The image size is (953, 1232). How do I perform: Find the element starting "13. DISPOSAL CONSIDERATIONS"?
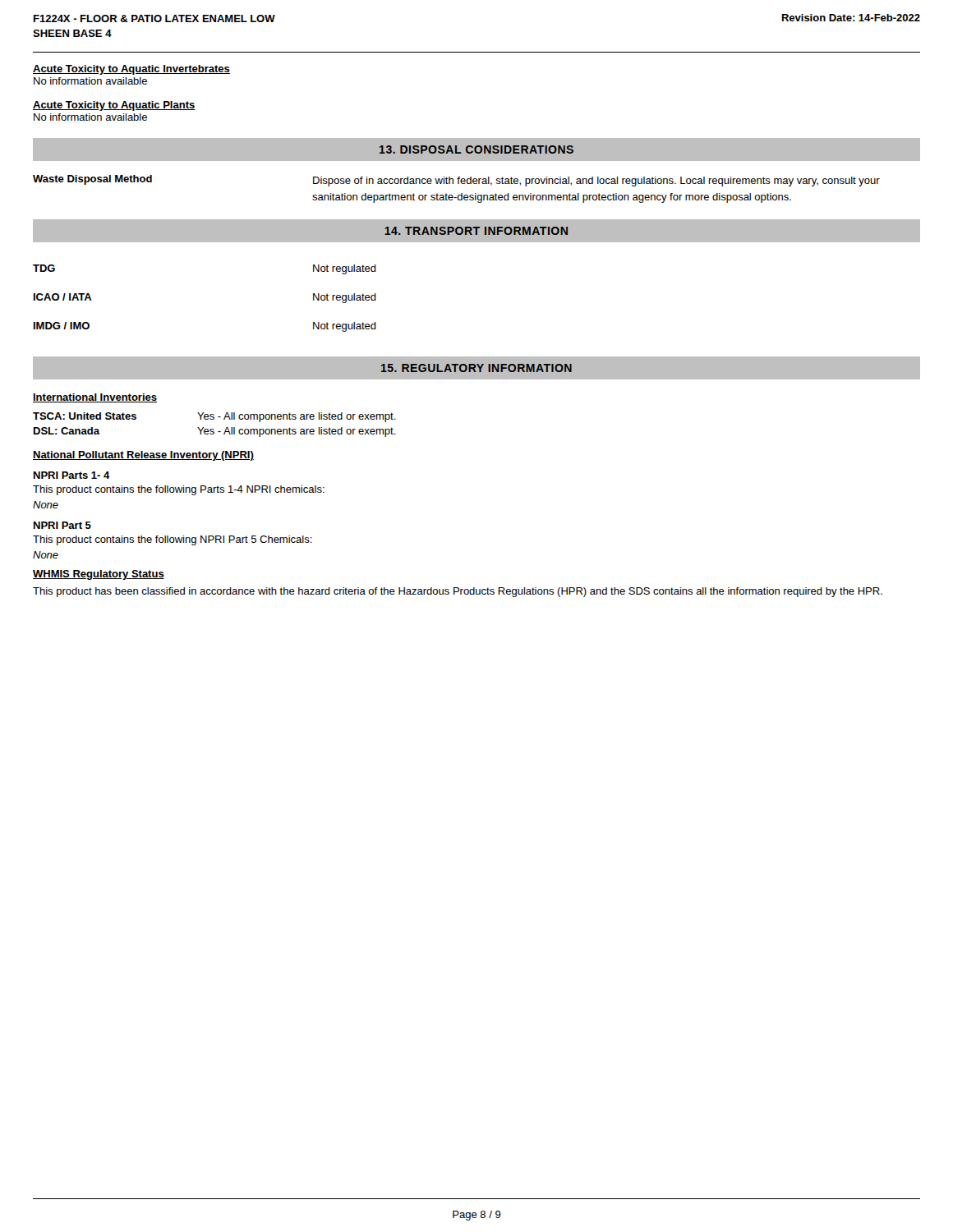(x=476, y=150)
